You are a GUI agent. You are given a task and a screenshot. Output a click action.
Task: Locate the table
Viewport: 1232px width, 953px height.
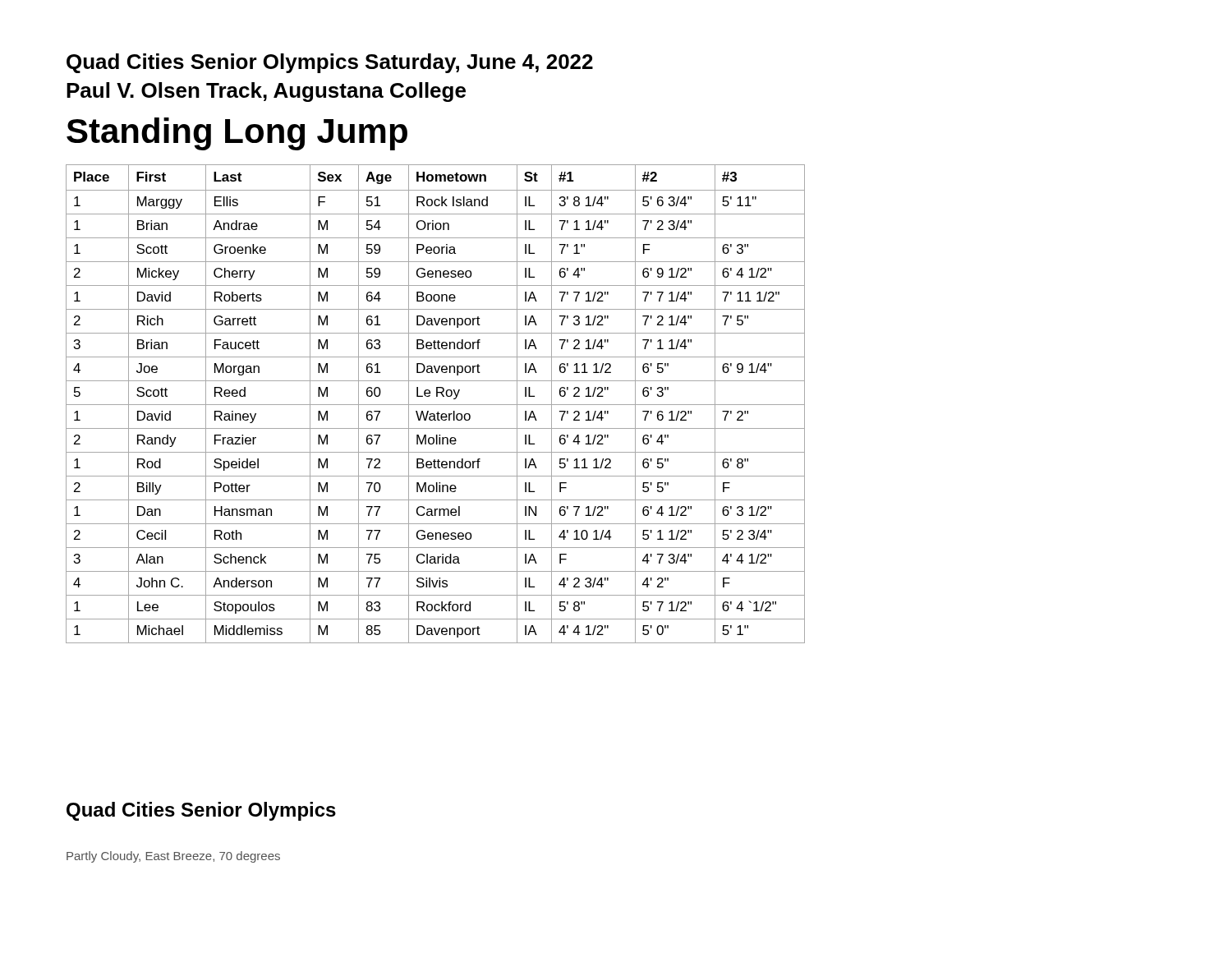pyautogui.click(x=616, y=404)
